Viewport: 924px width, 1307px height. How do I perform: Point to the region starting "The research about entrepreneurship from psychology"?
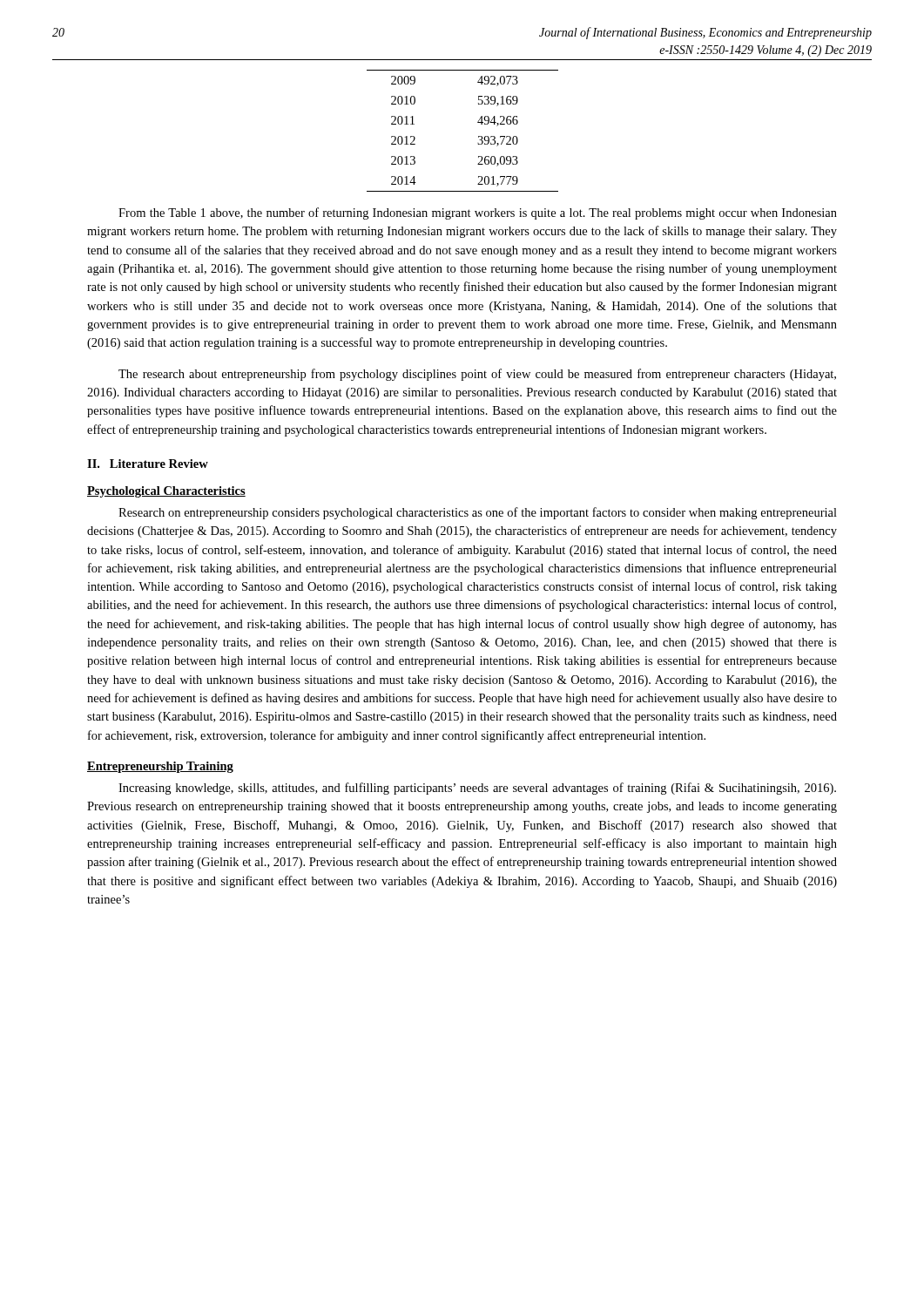pos(462,402)
